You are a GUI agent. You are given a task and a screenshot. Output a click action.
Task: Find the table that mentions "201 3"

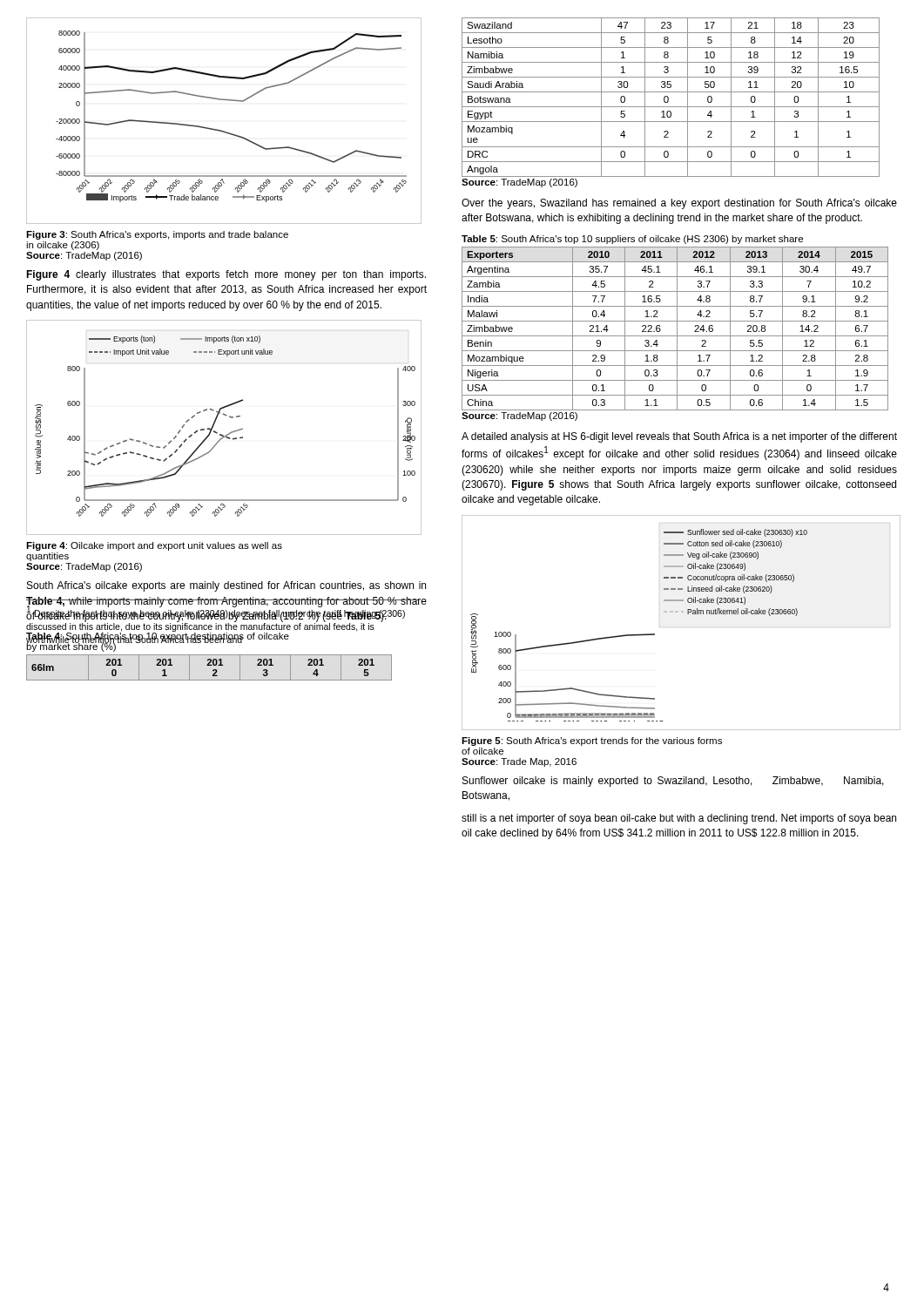(x=226, y=668)
